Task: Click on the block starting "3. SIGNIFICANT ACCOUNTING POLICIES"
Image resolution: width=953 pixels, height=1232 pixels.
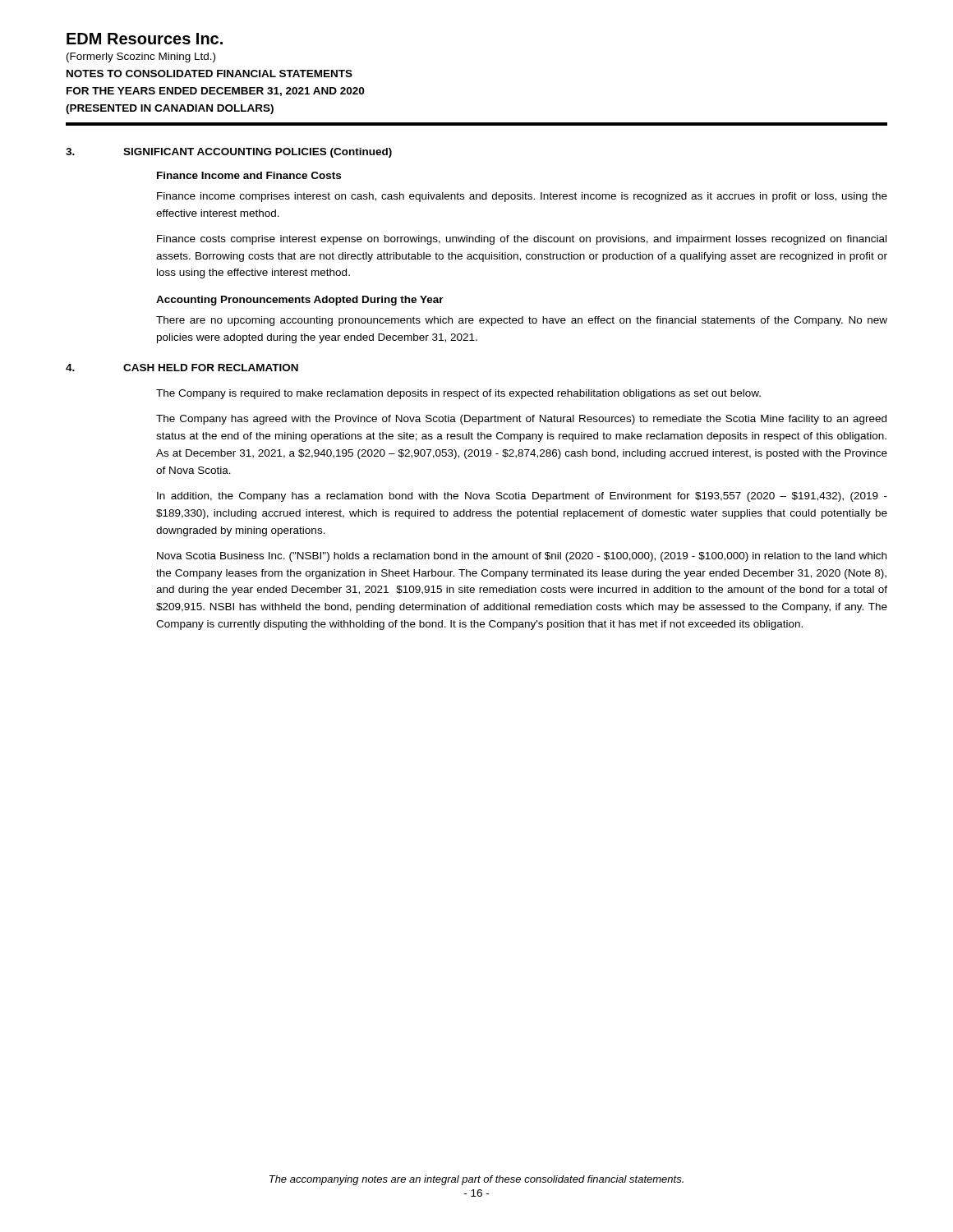Action: pyautogui.click(x=229, y=151)
